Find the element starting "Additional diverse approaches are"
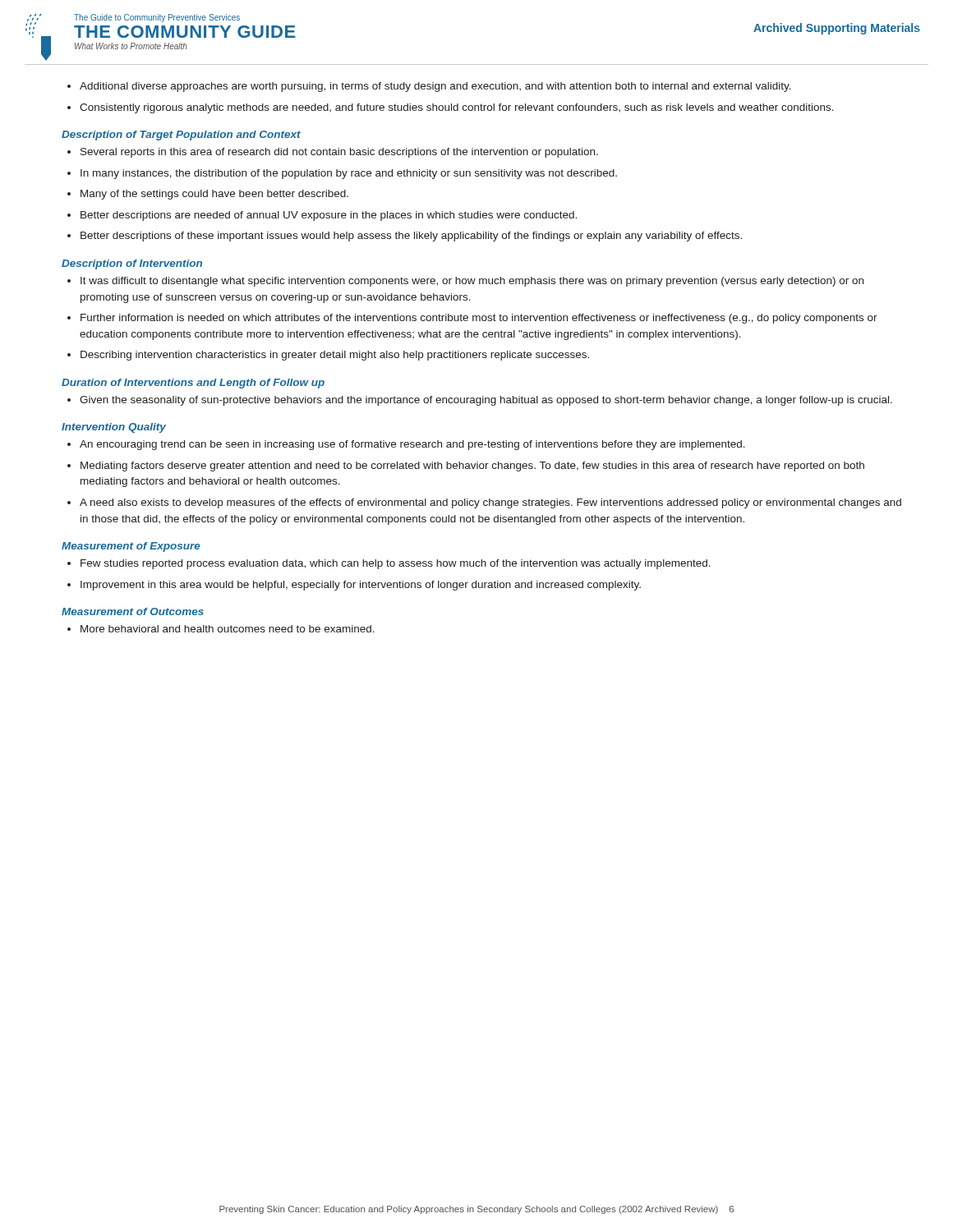Viewport: 953px width, 1232px height. coord(436,86)
